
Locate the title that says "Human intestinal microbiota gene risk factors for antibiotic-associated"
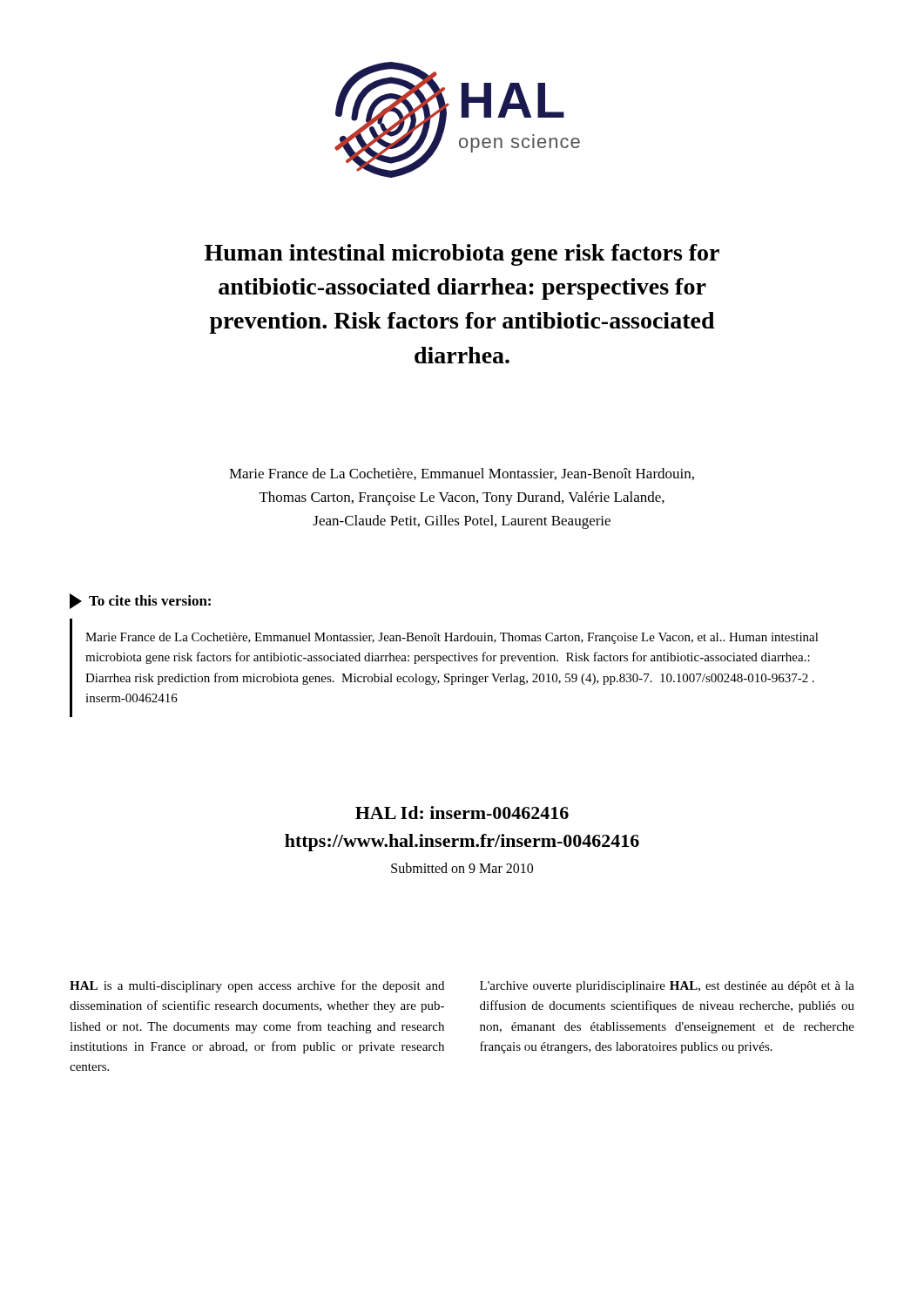pos(462,304)
